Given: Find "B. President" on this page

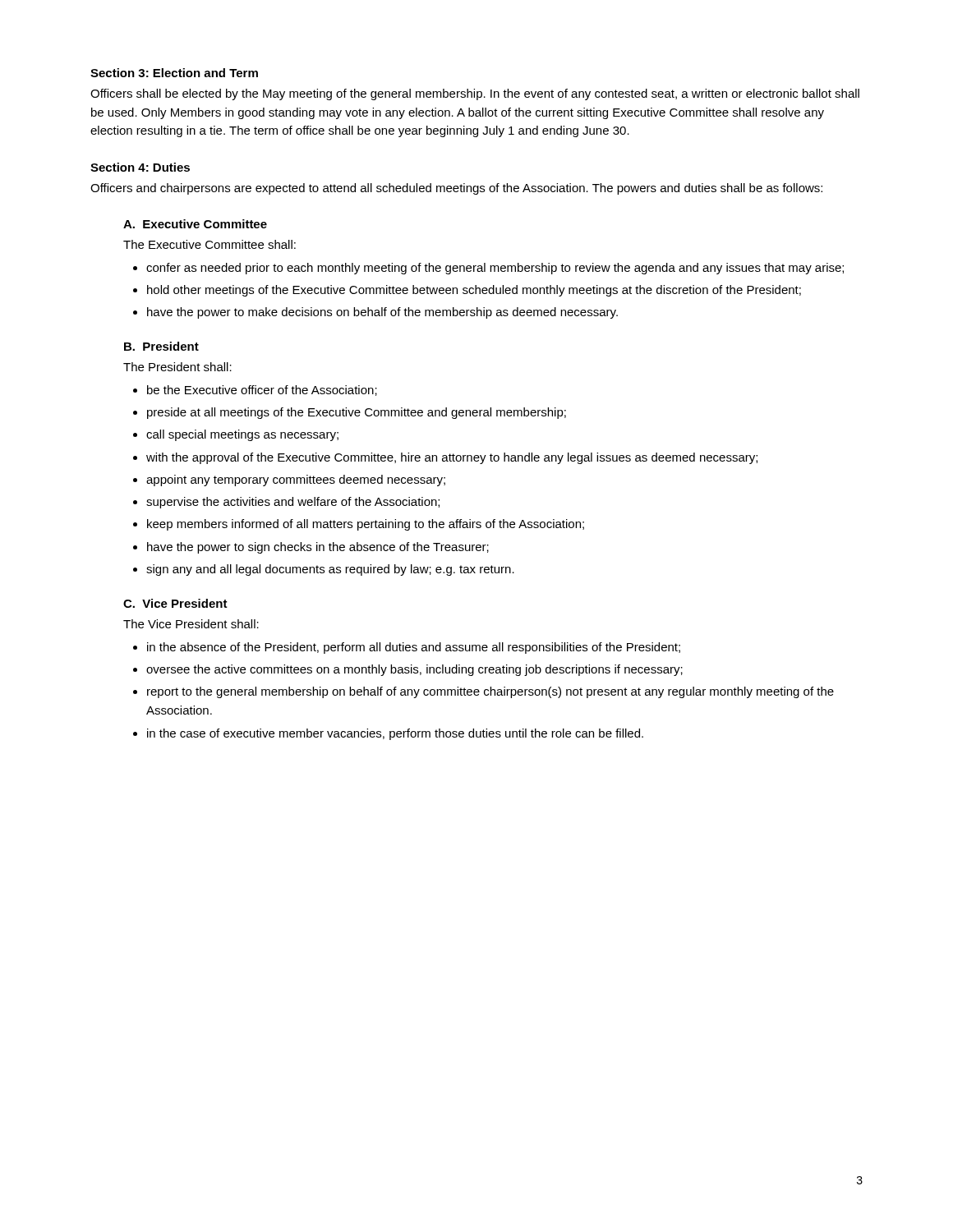Looking at the screenshot, I should pyautogui.click(x=161, y=346).
